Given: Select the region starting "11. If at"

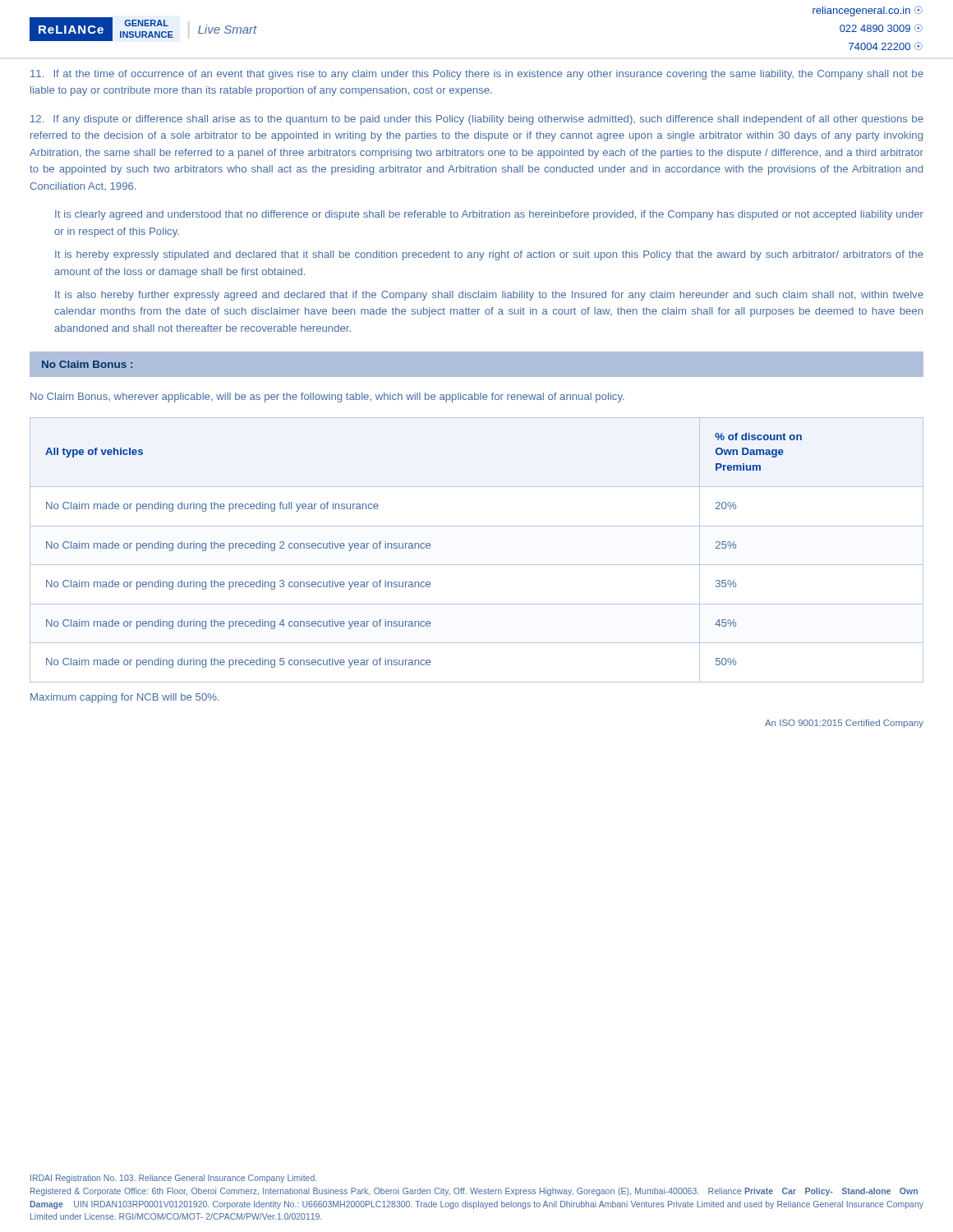Looking at the screenshot, I should pos(476,81).
